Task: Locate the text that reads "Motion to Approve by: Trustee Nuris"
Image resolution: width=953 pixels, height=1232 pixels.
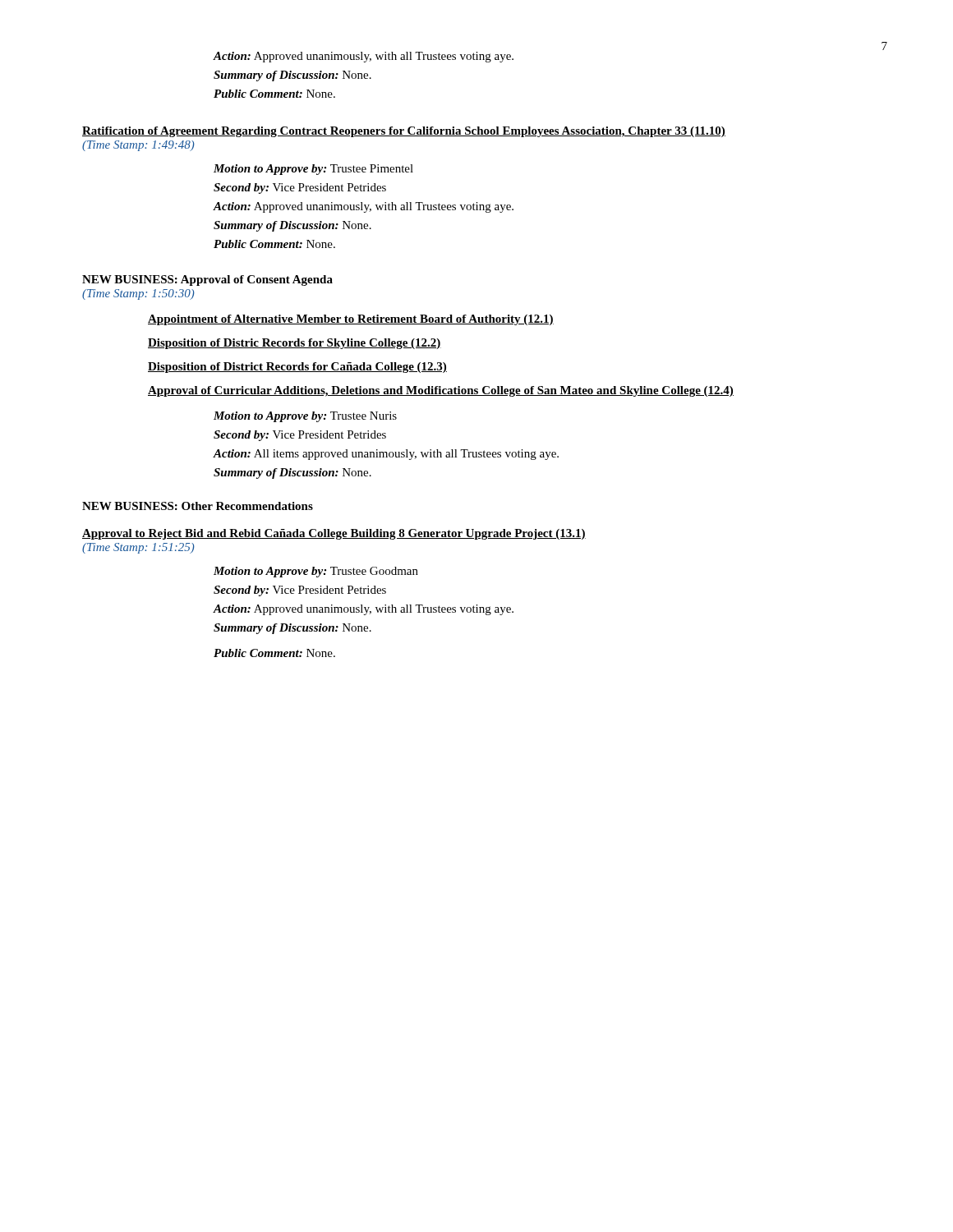Action: (x=305, y=417)
